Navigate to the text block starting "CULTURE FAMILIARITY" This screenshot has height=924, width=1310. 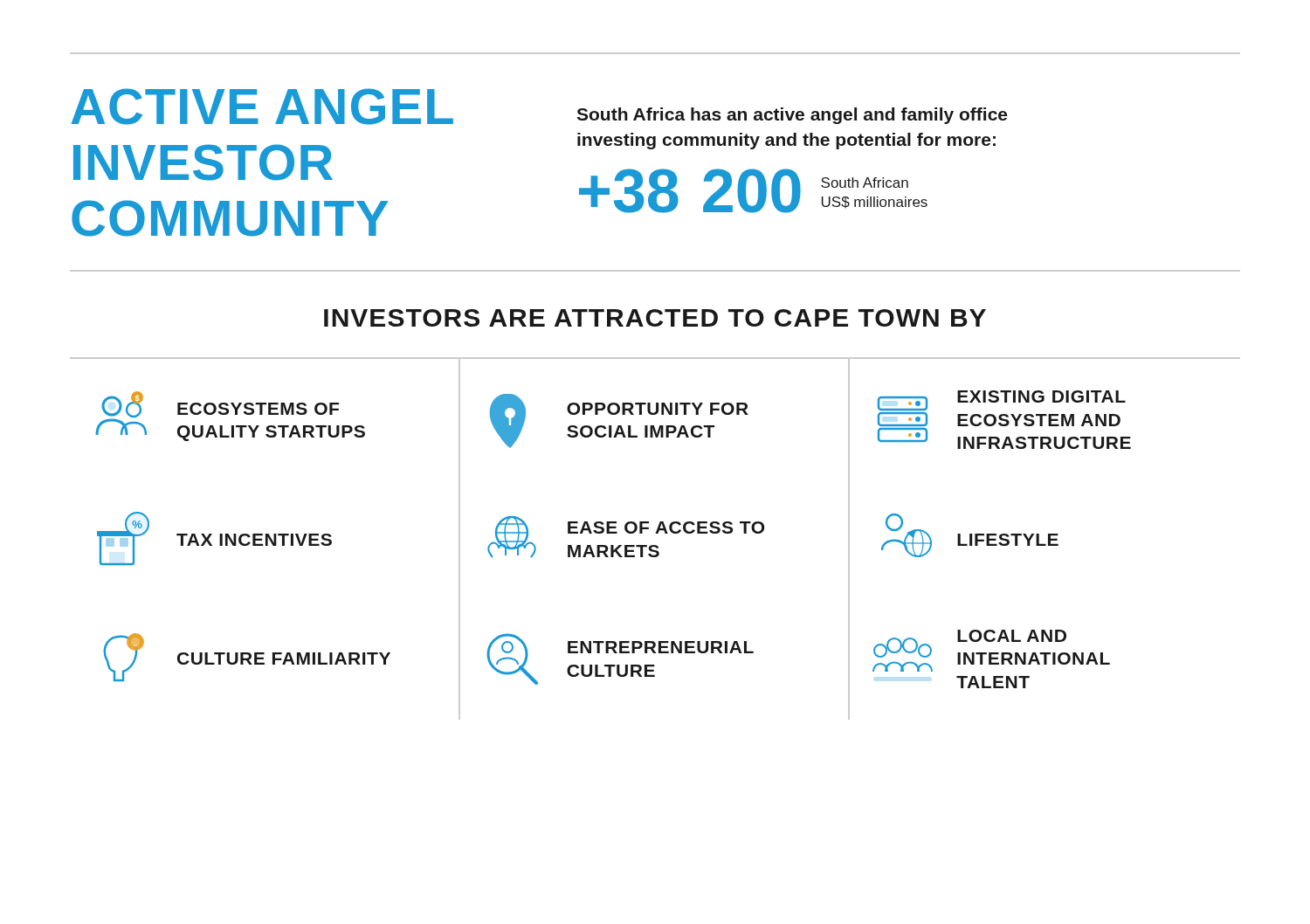point(284,658)
